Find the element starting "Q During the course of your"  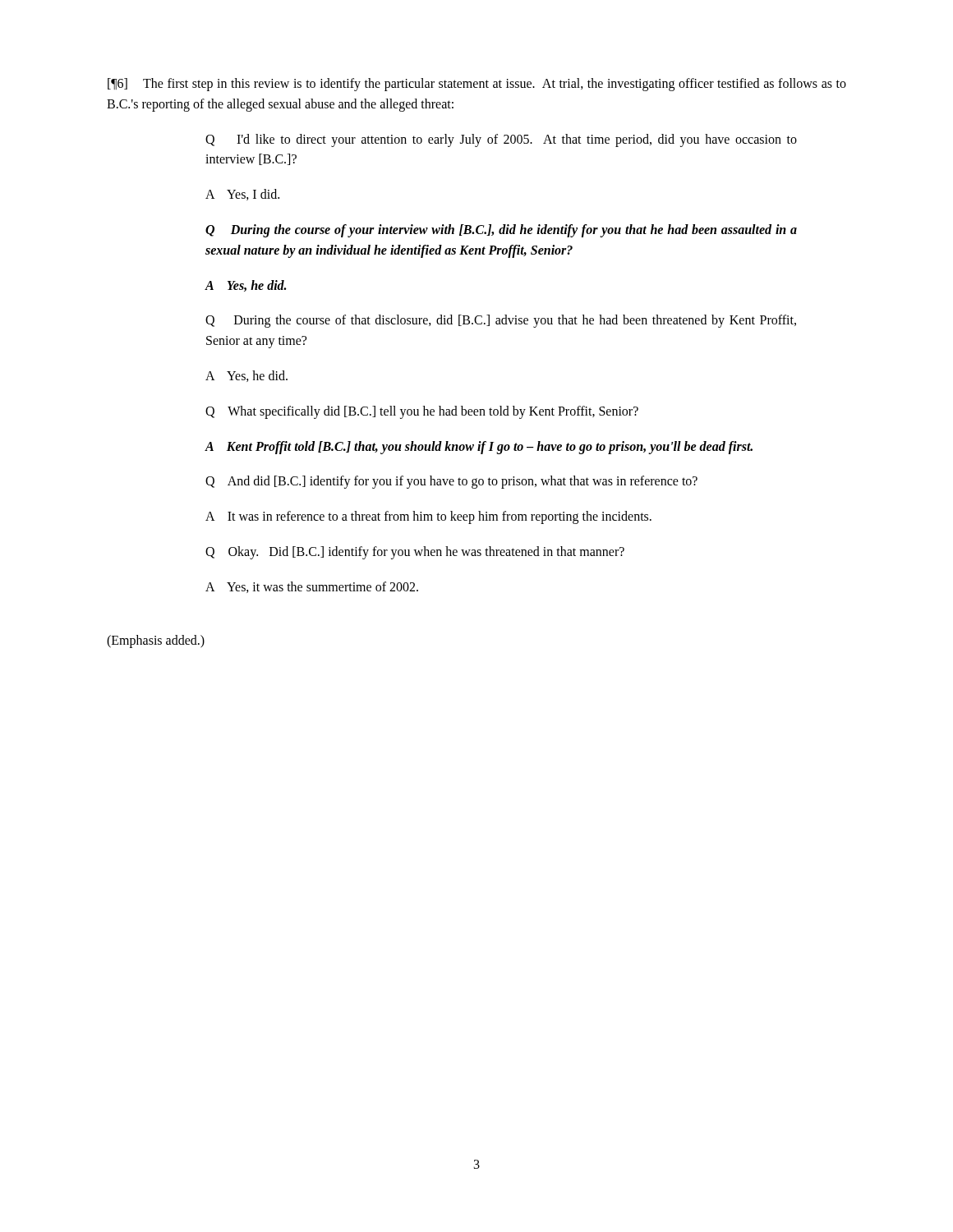tap(501, 240)
